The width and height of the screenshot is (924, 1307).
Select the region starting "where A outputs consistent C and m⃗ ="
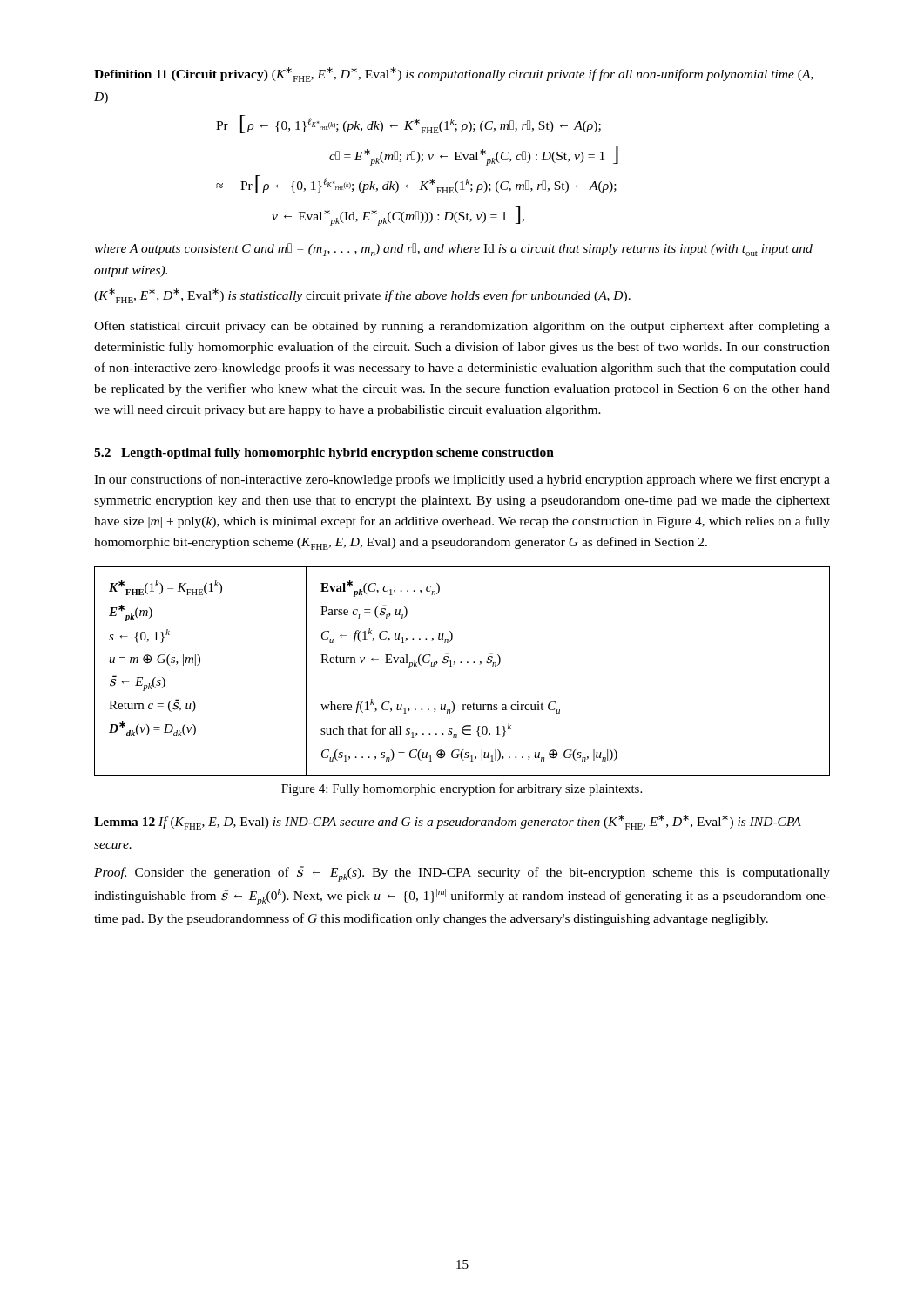click(x=453, y=259)
